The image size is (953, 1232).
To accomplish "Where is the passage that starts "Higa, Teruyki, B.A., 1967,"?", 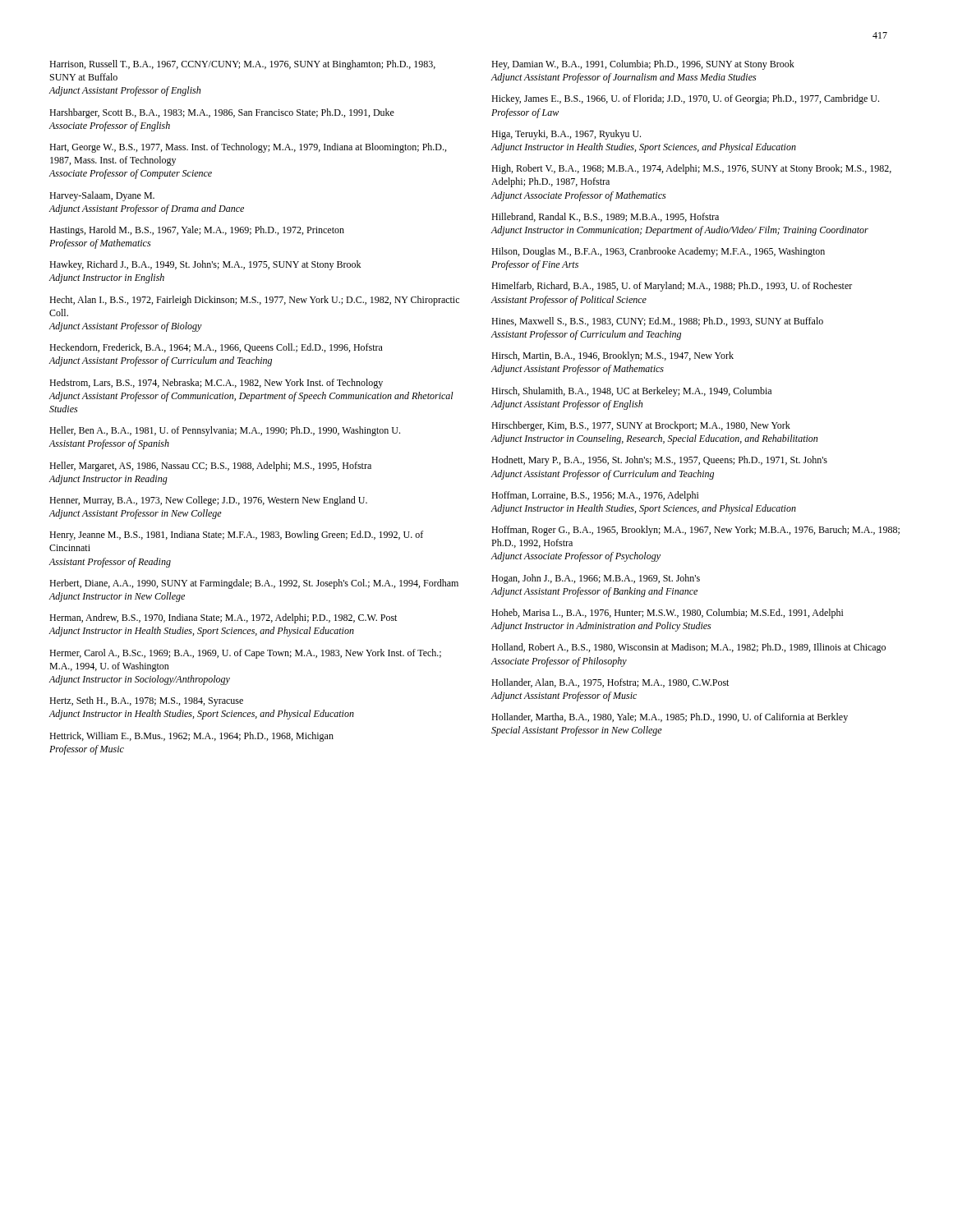I will coord(698,141).
